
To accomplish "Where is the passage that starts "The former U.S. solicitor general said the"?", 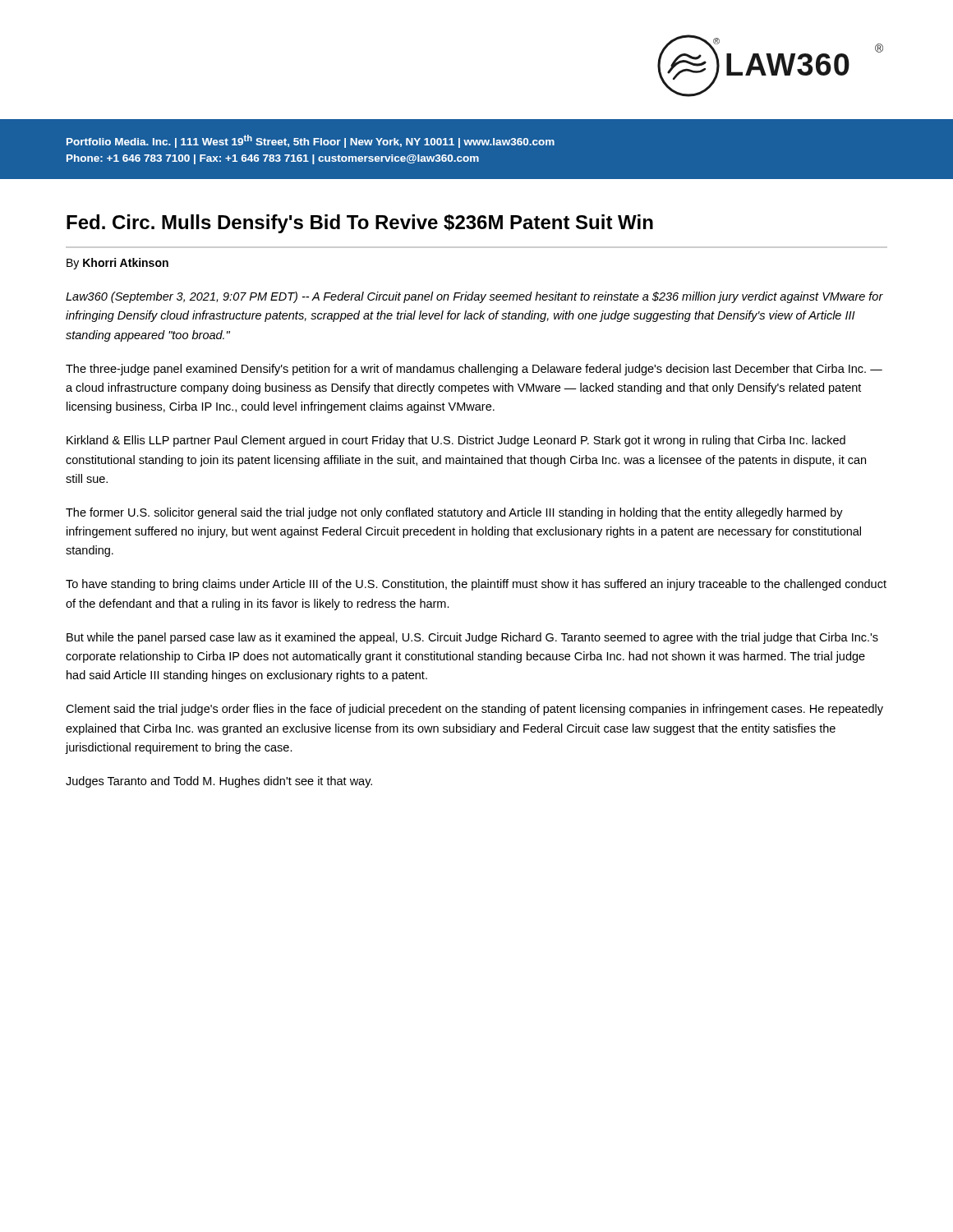I will pyautogui.click(x=476, y=532).
